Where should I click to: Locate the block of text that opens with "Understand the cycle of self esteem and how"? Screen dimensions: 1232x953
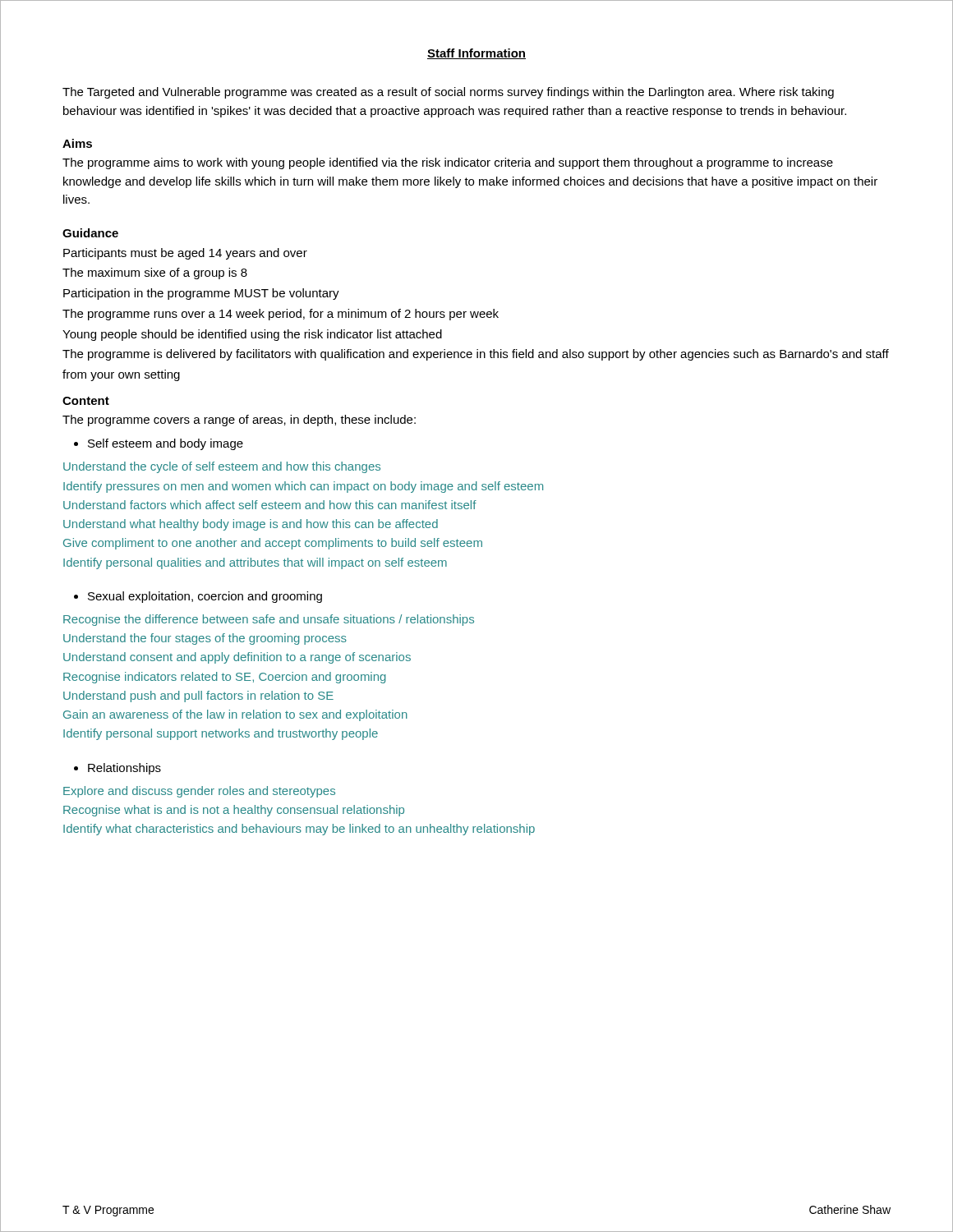(x=222, y=466)
